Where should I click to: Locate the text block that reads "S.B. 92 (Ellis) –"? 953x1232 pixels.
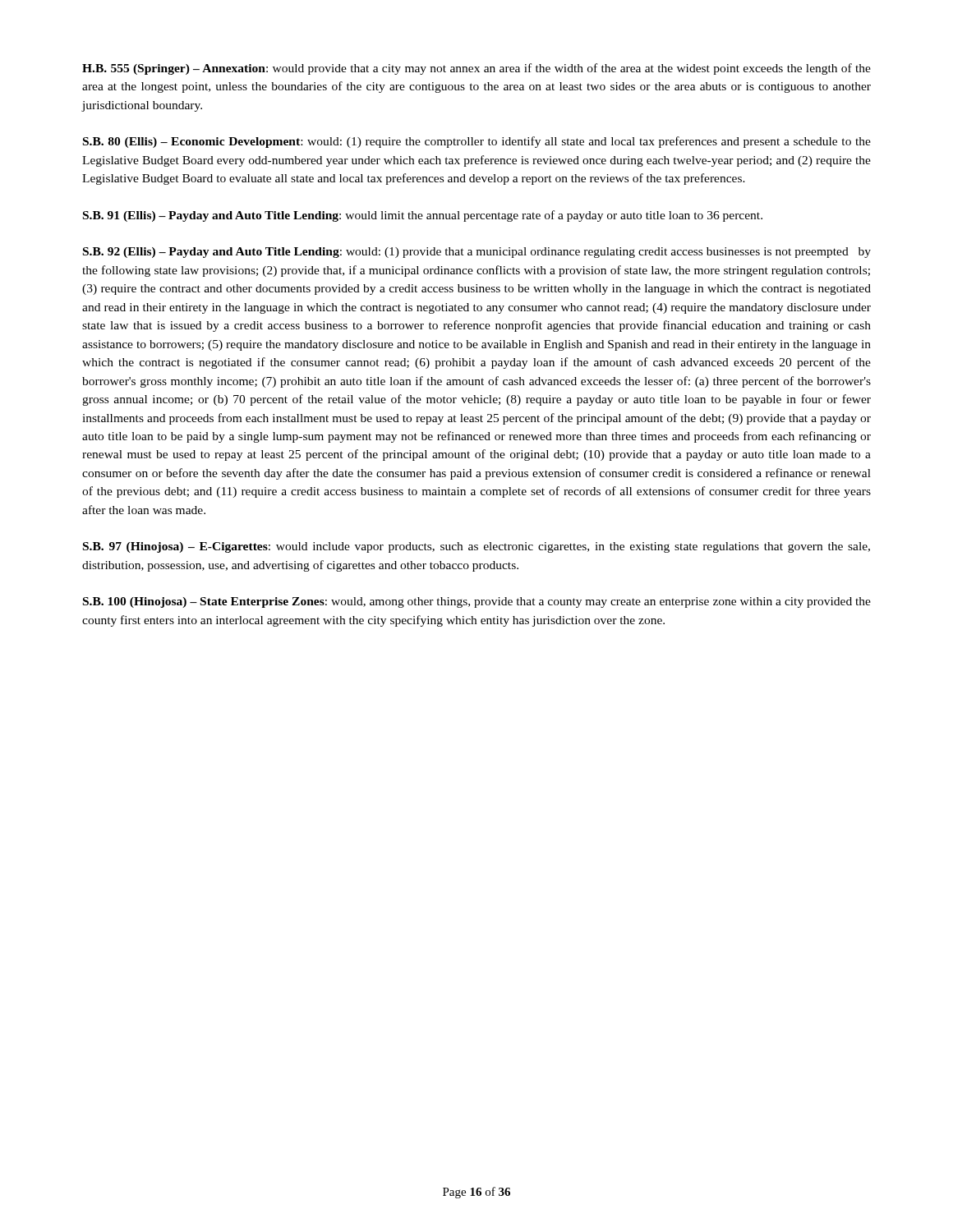(x=476, y=380)
